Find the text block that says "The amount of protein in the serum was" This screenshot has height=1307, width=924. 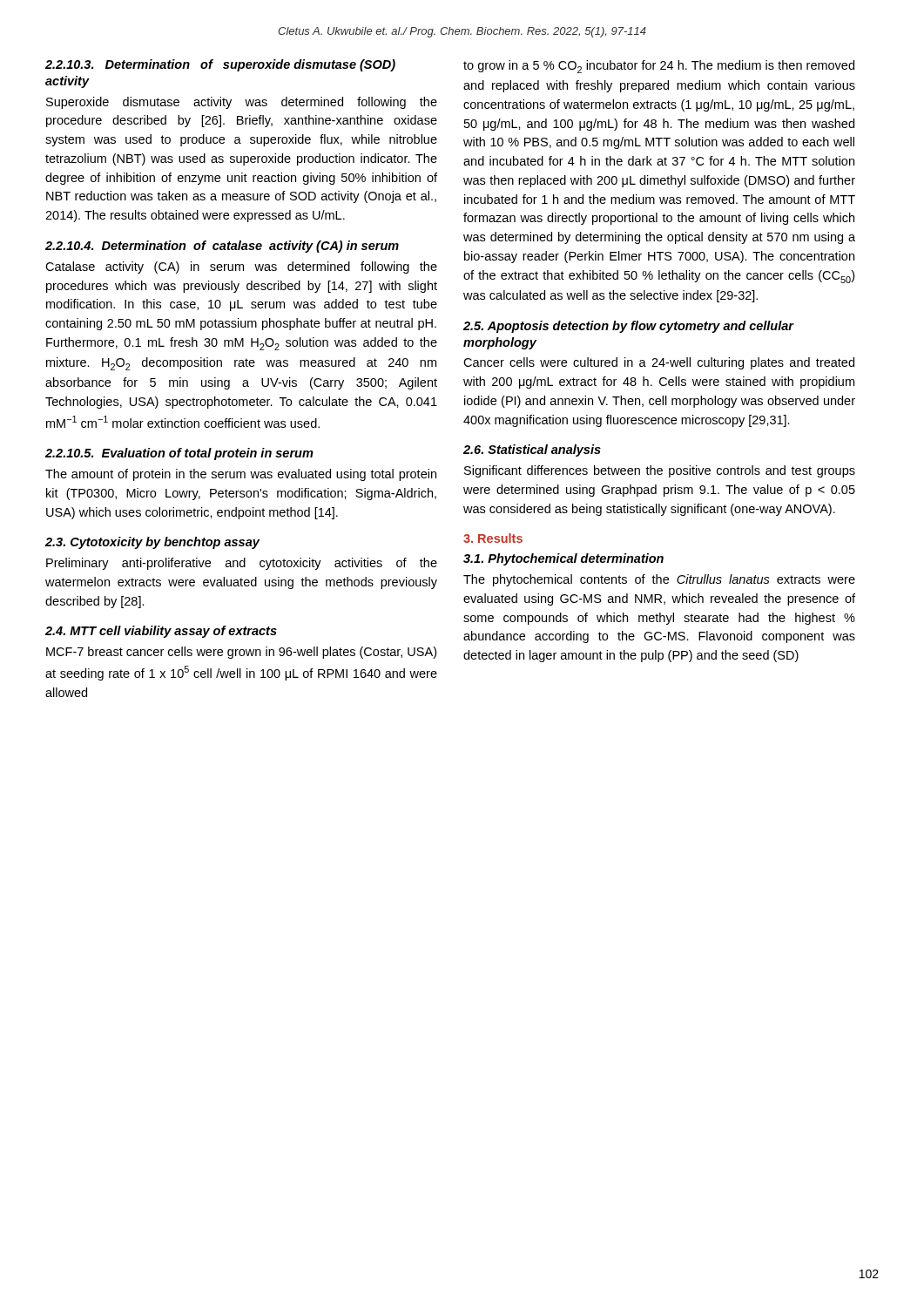click(241, 494)
